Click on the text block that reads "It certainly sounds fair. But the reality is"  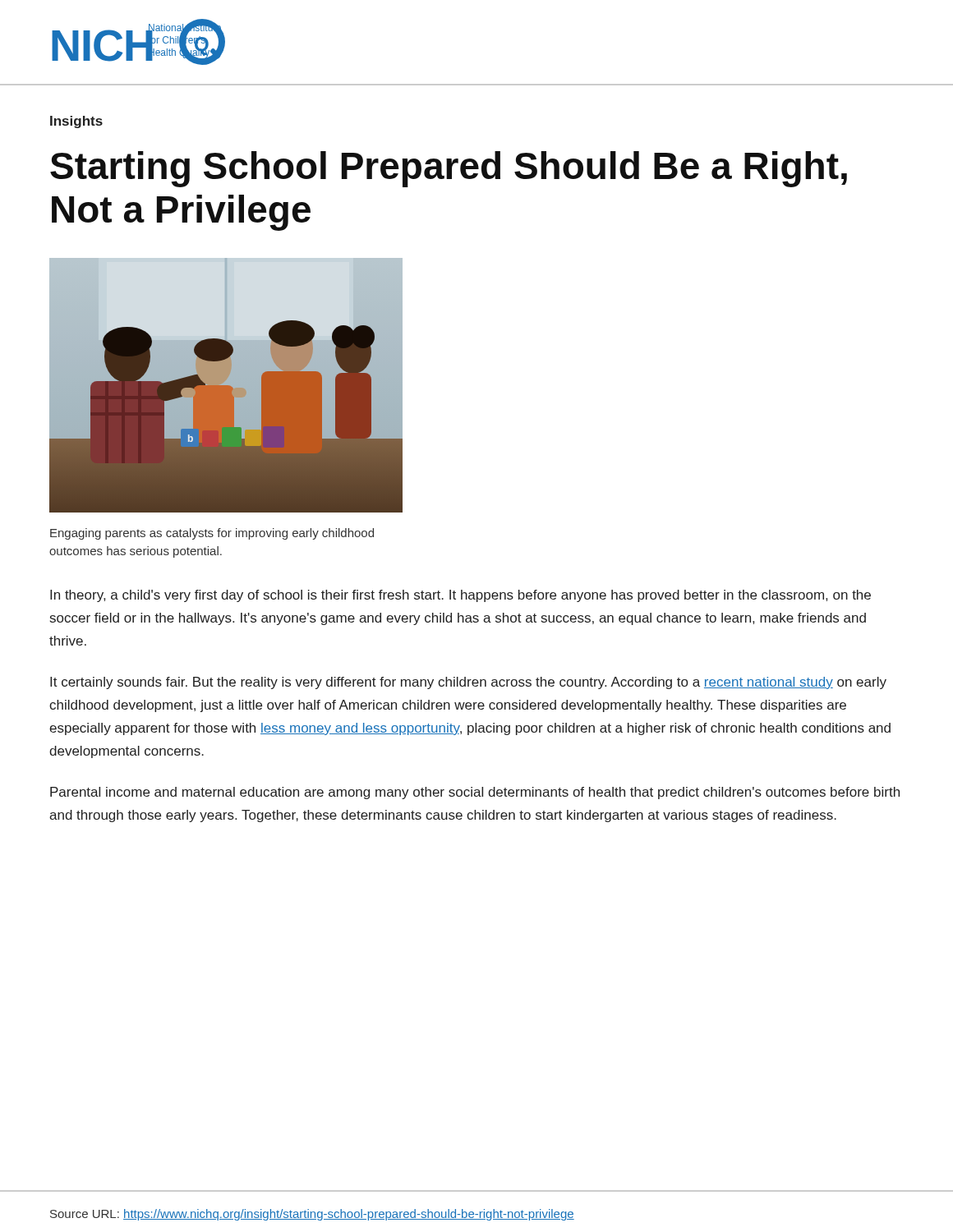470,717
